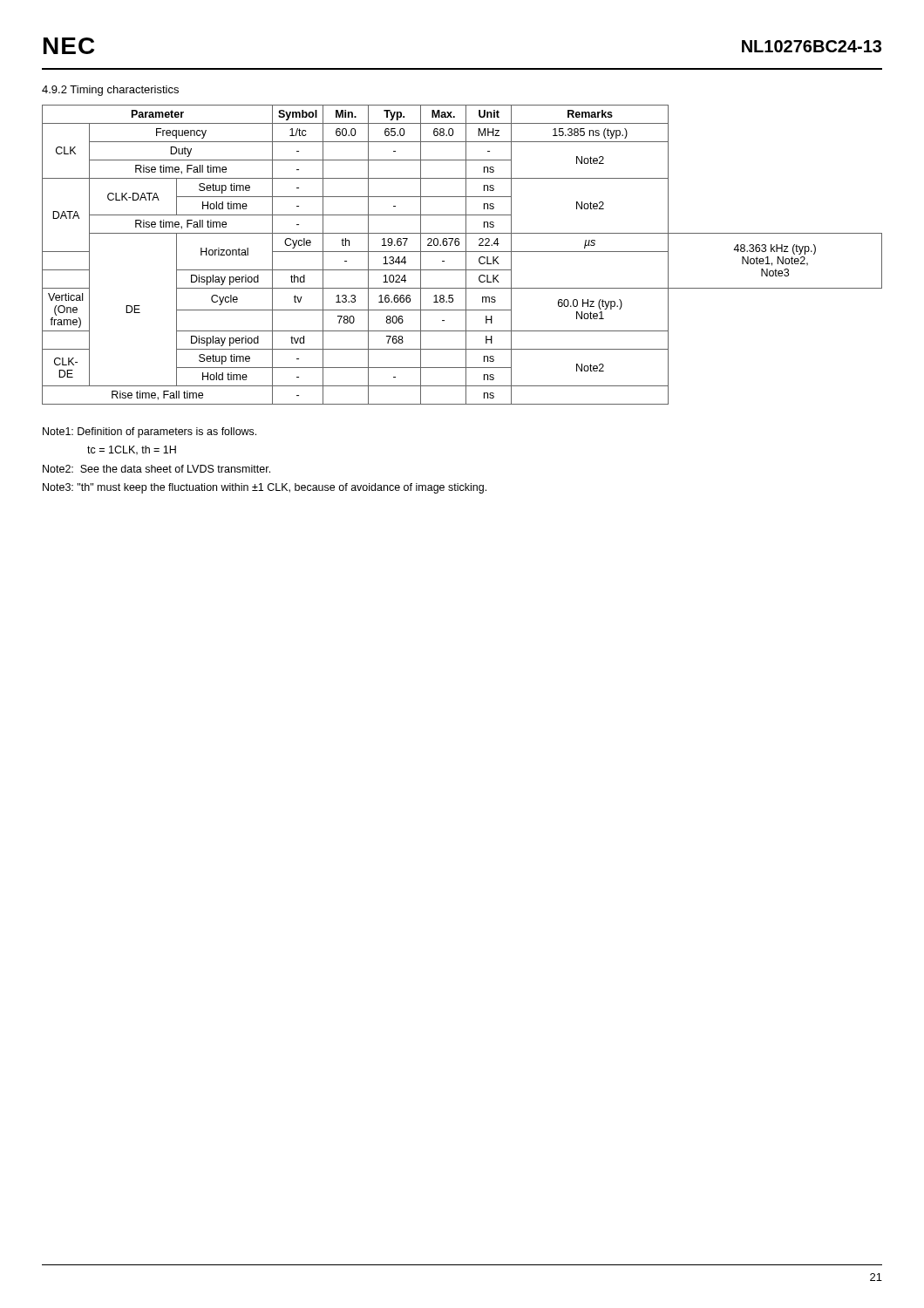This screenshot has height=1308, width=924.
Task: Select the text block that reads "Note2: See the data sheet of"
Action: pos(157,469)
